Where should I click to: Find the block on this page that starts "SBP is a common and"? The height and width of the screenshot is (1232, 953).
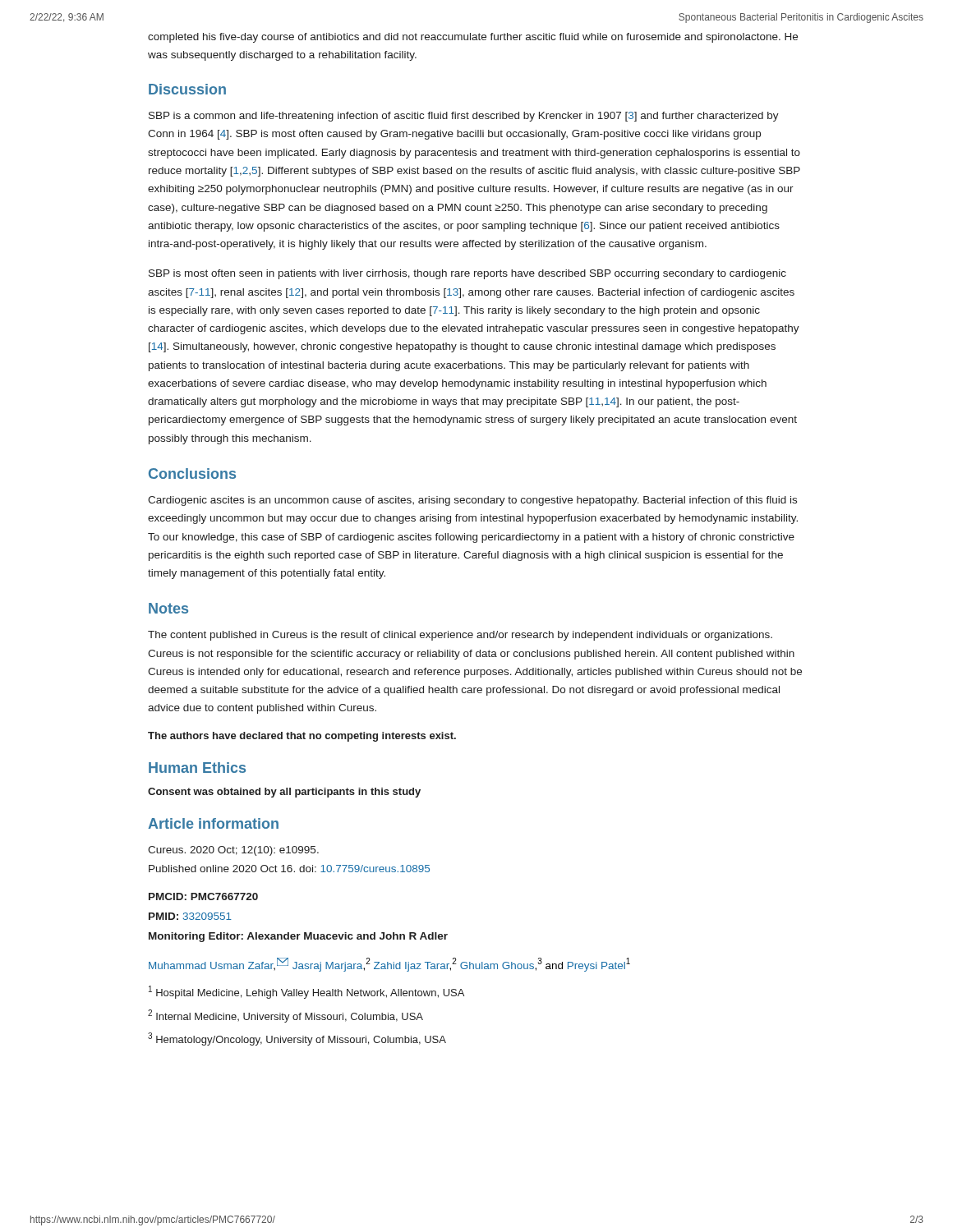tap(474, 180)
